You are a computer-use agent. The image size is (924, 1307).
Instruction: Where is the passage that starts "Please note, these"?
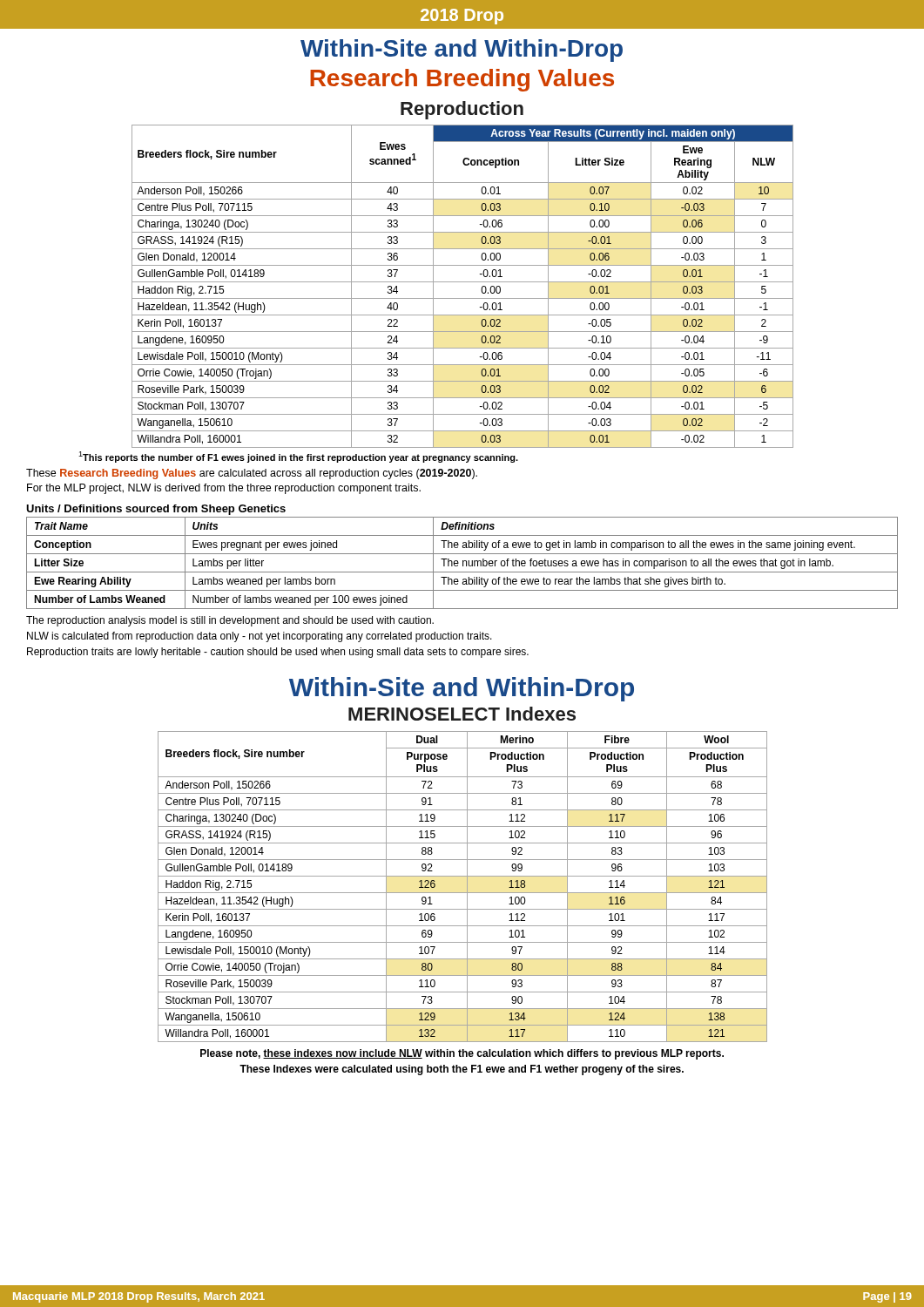462,1061
